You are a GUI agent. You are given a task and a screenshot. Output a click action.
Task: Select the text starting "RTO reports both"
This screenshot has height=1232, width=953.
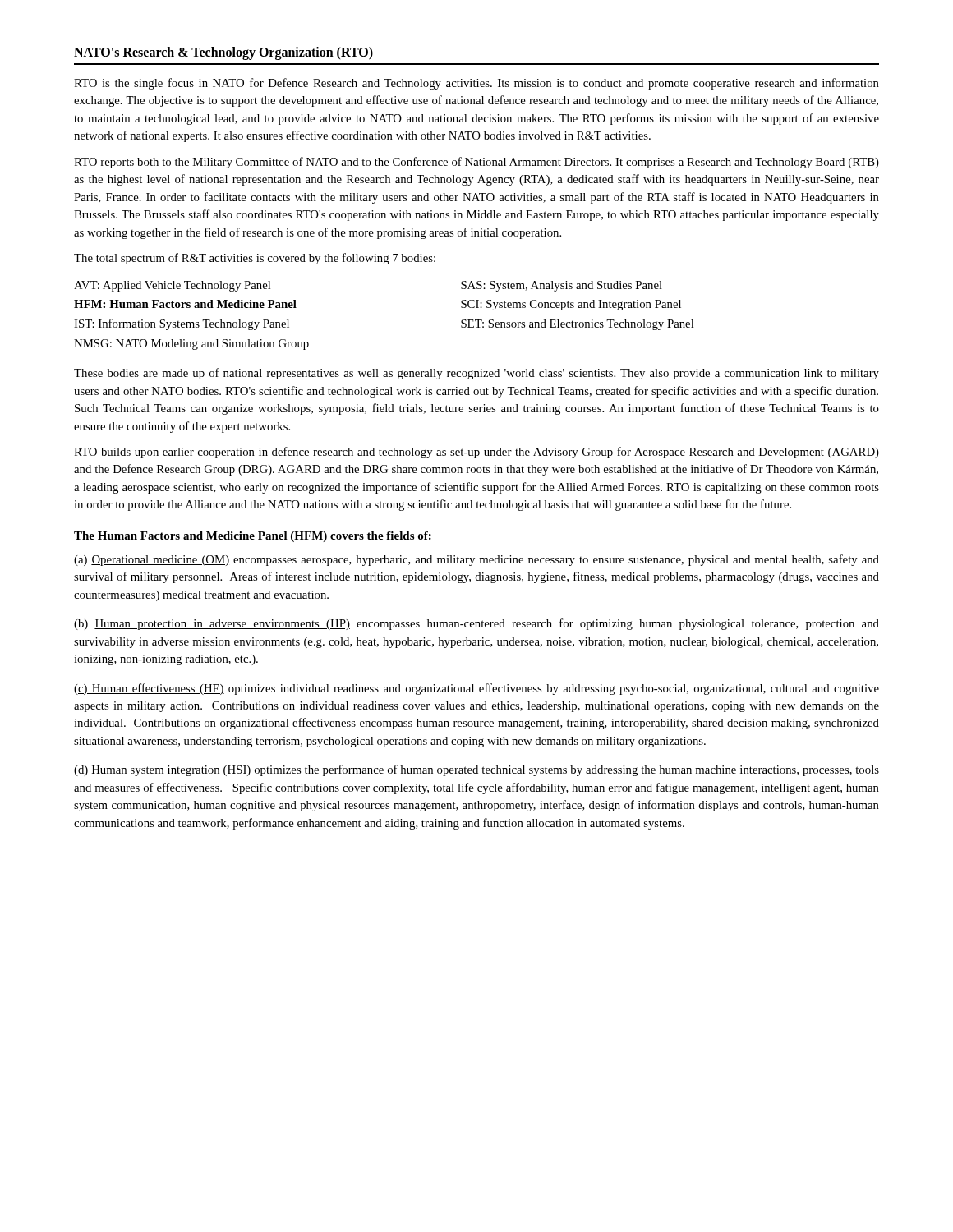476,197
